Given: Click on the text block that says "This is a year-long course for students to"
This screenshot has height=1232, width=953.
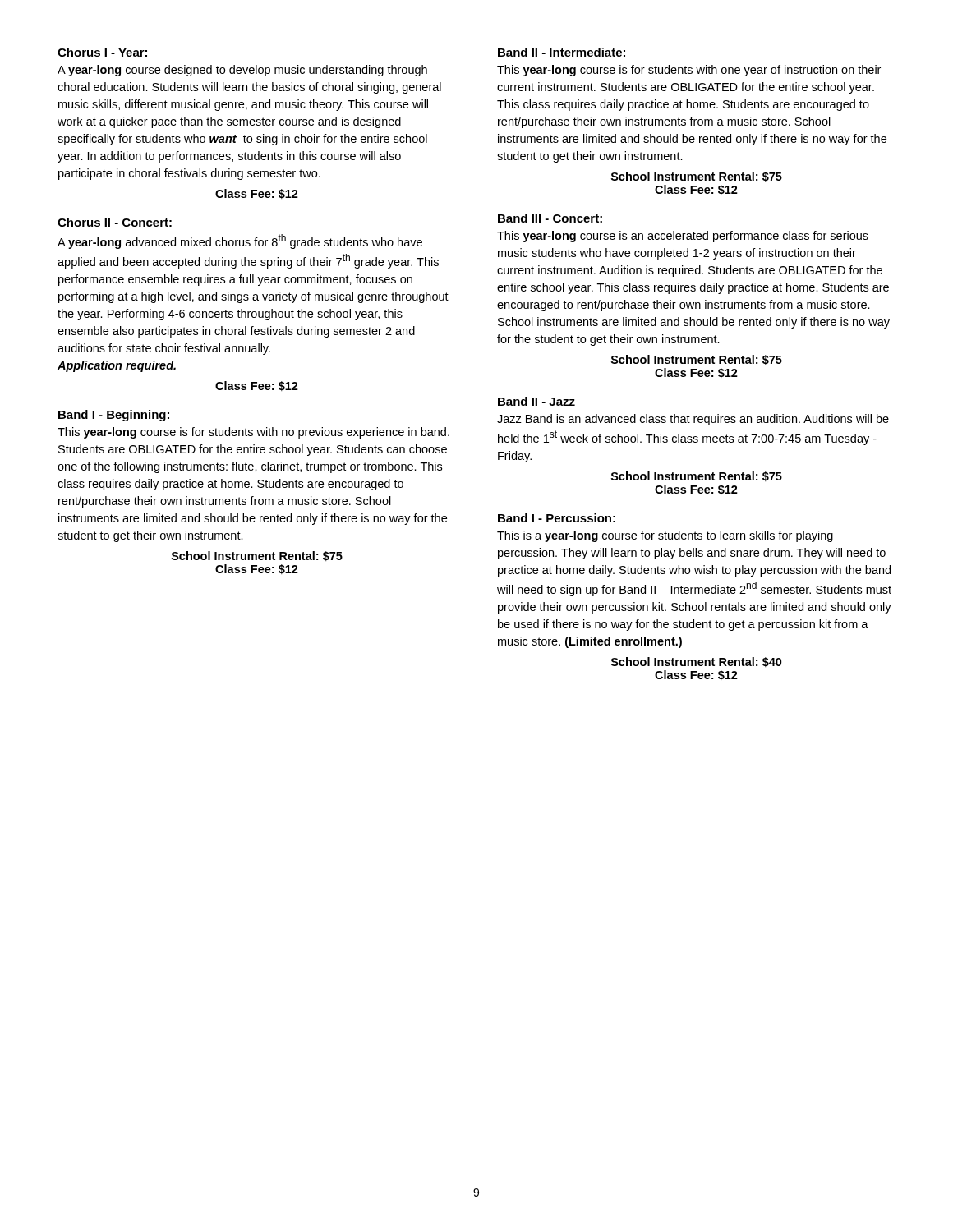Looking at the screenshot, I should click(x=694, y=589).
